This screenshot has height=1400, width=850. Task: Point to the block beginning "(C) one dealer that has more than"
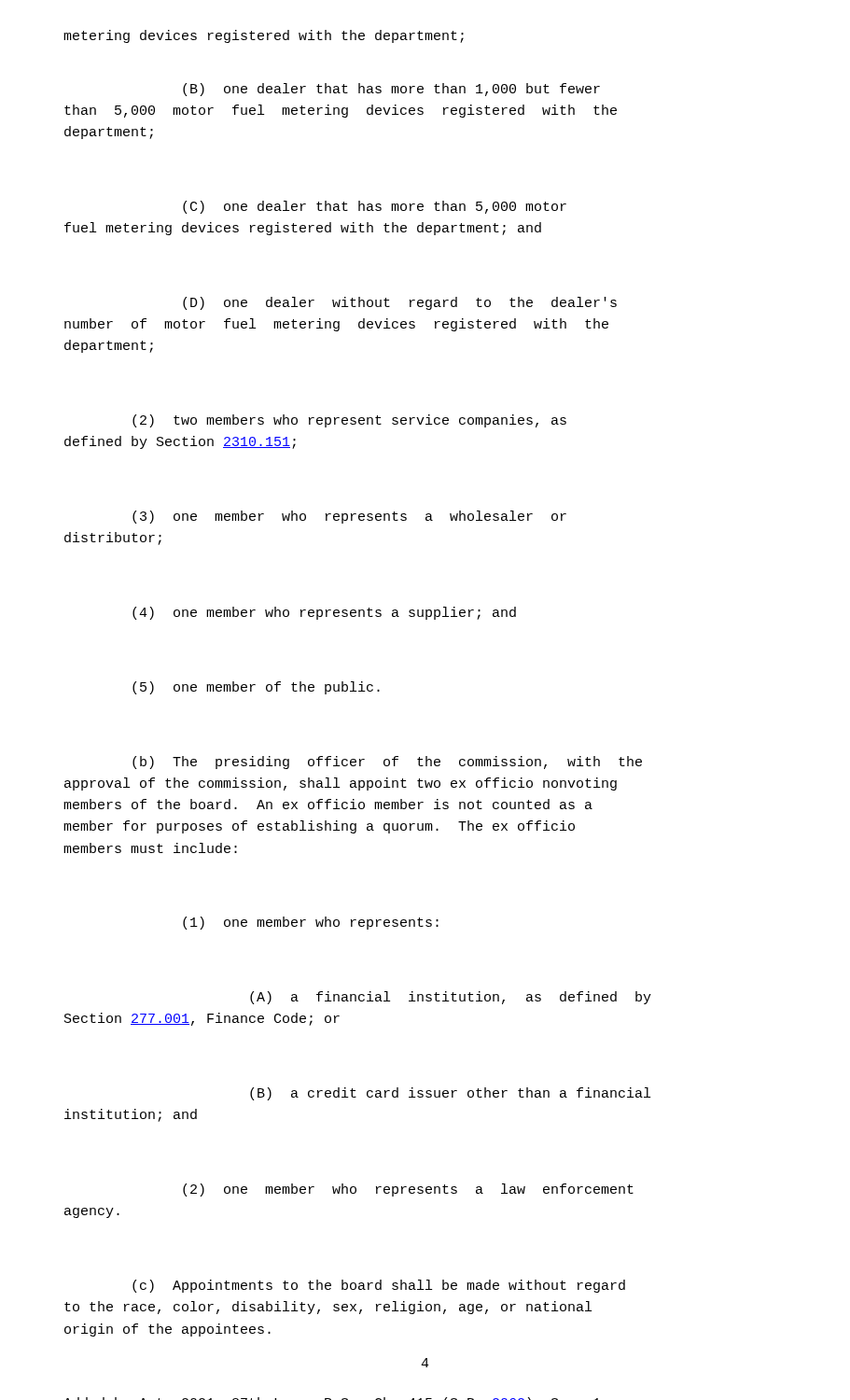click(x=315, y=229)
